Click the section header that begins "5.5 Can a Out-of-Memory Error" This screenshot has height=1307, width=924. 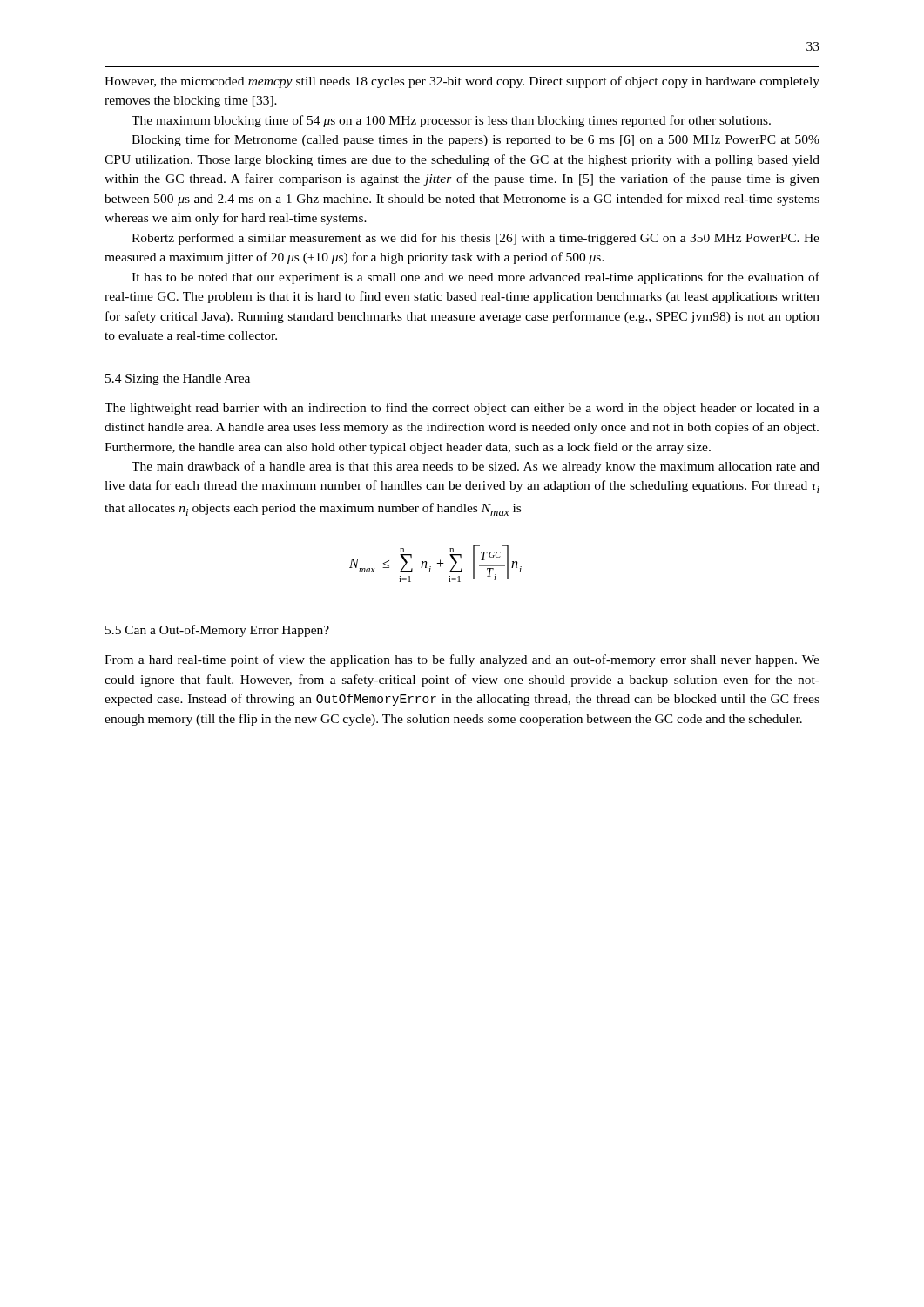[217, 630]
